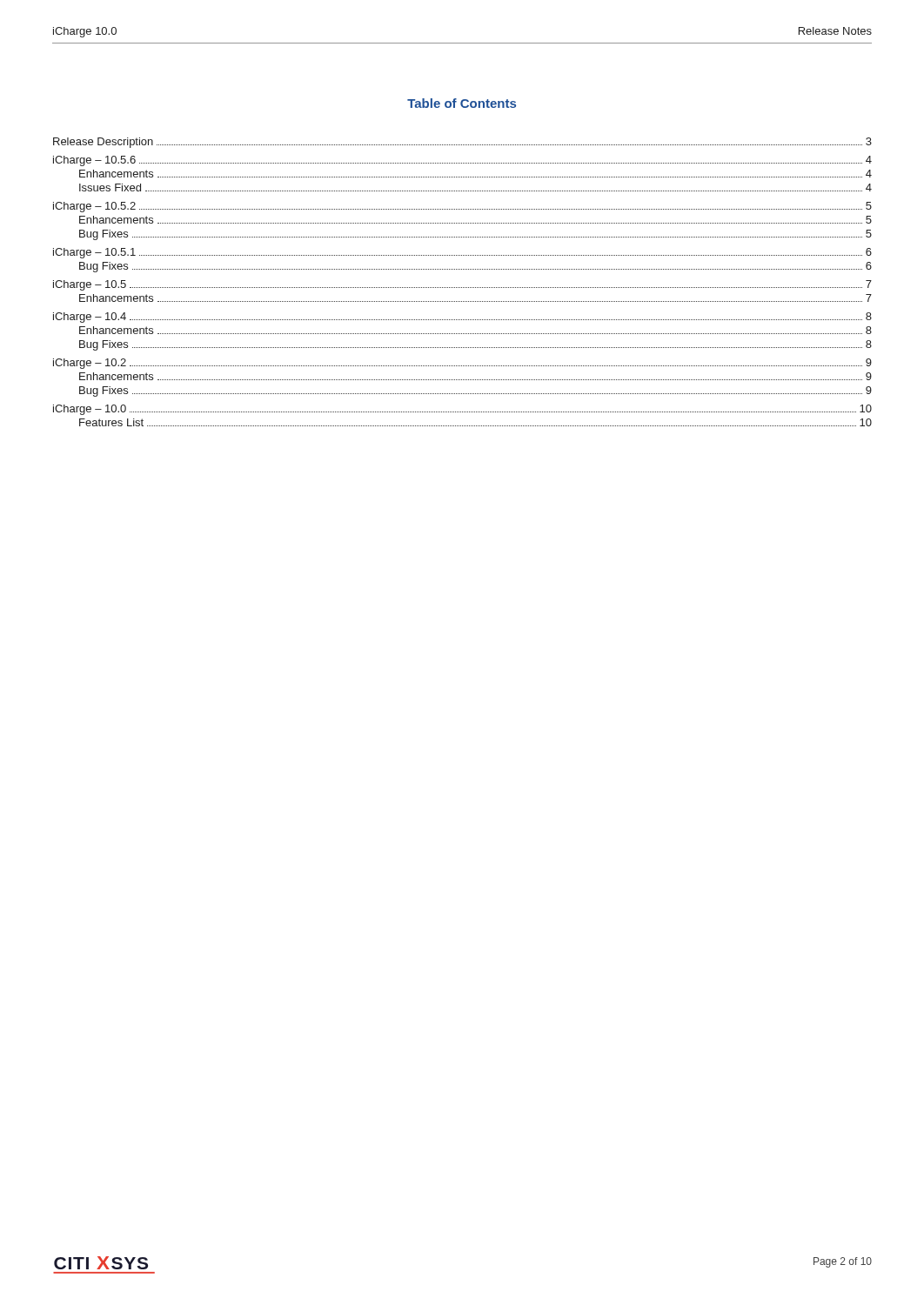This screenshot has width=924, height=1305.
Task: Navigate to the text starting "Enhancements 9"
Action: (475, 376)
